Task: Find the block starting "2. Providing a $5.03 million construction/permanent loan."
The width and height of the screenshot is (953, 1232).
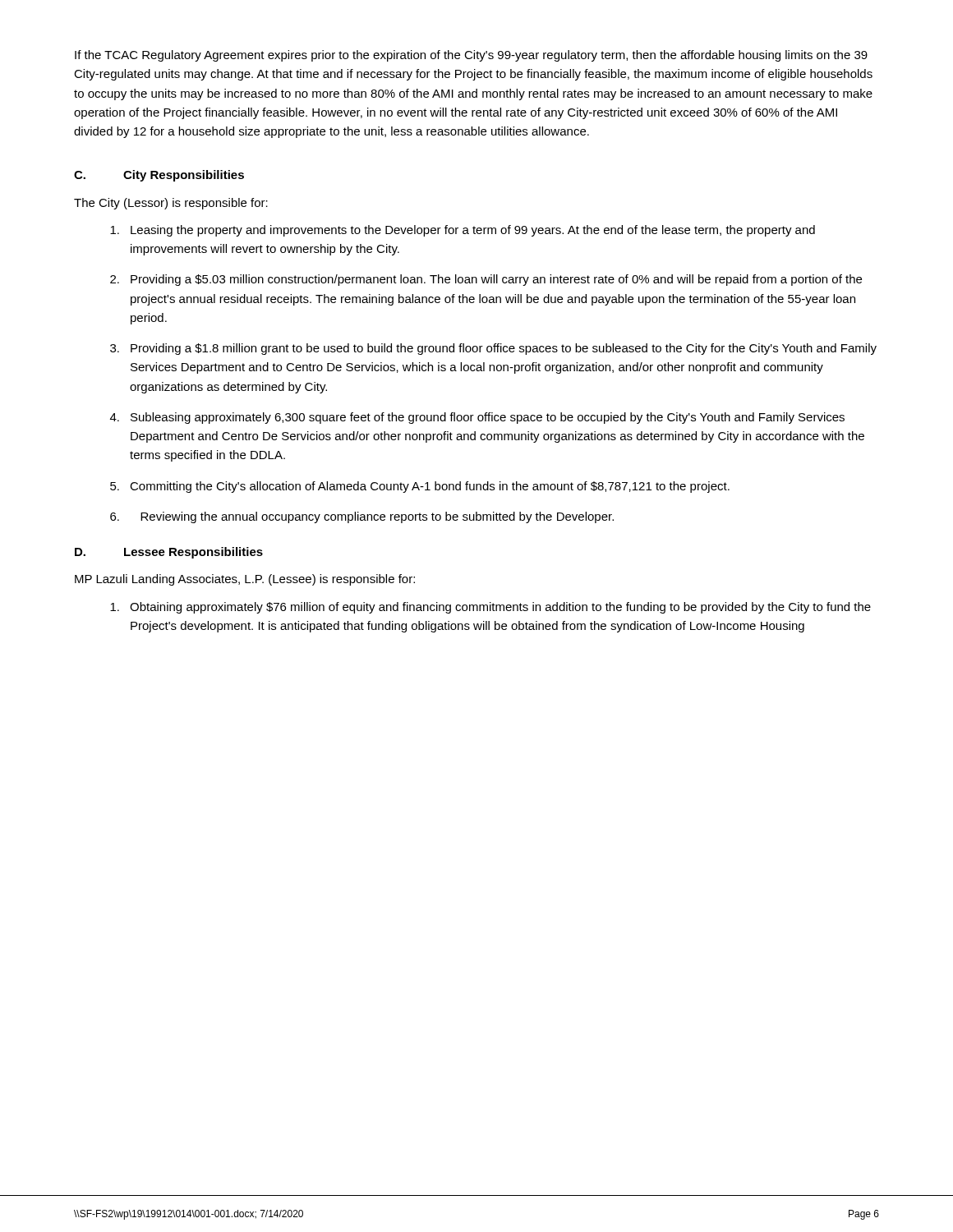Action: point(489,298)
